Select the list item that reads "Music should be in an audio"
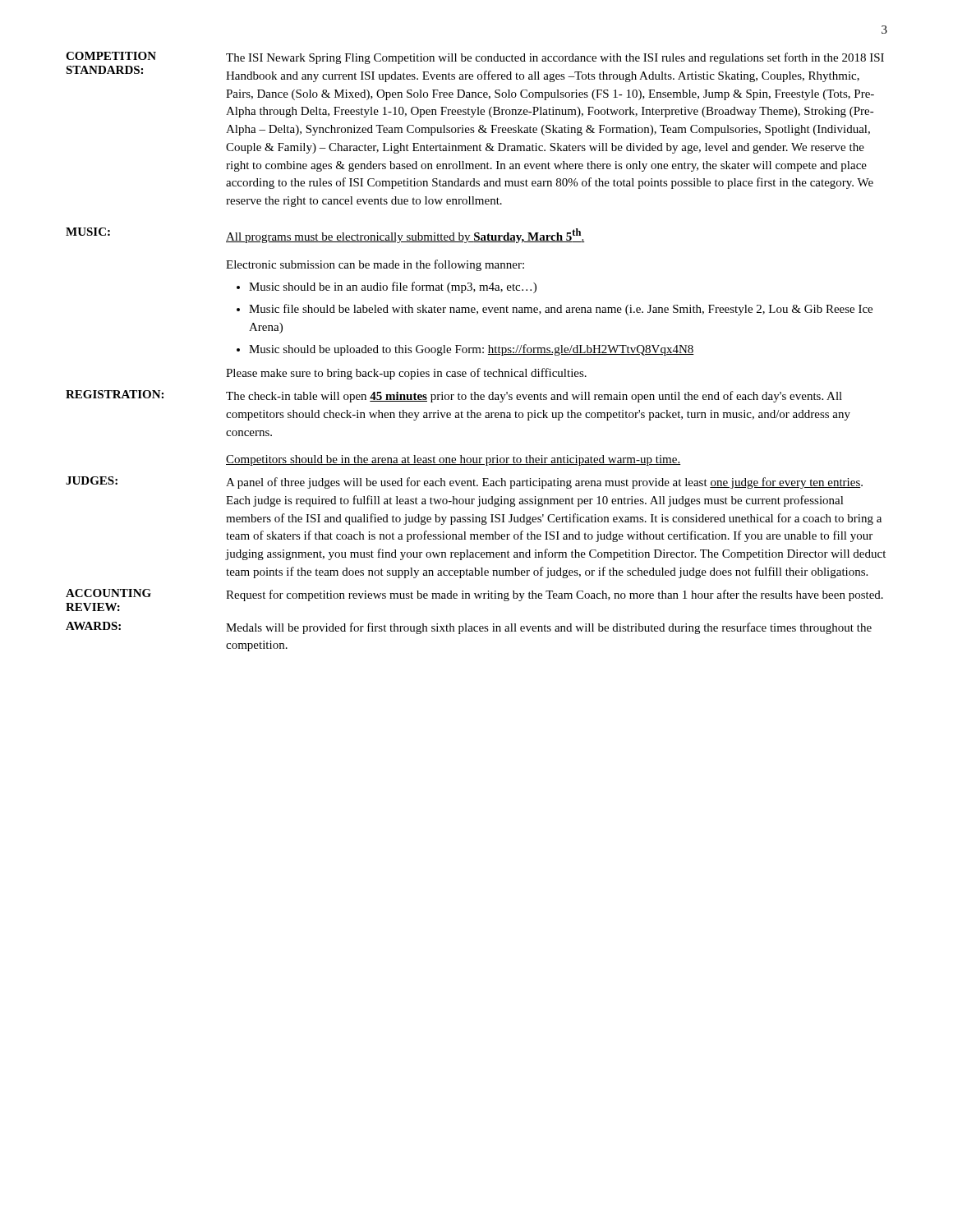The height and width of the screenshot is (1232, 953). click(393, 287)
